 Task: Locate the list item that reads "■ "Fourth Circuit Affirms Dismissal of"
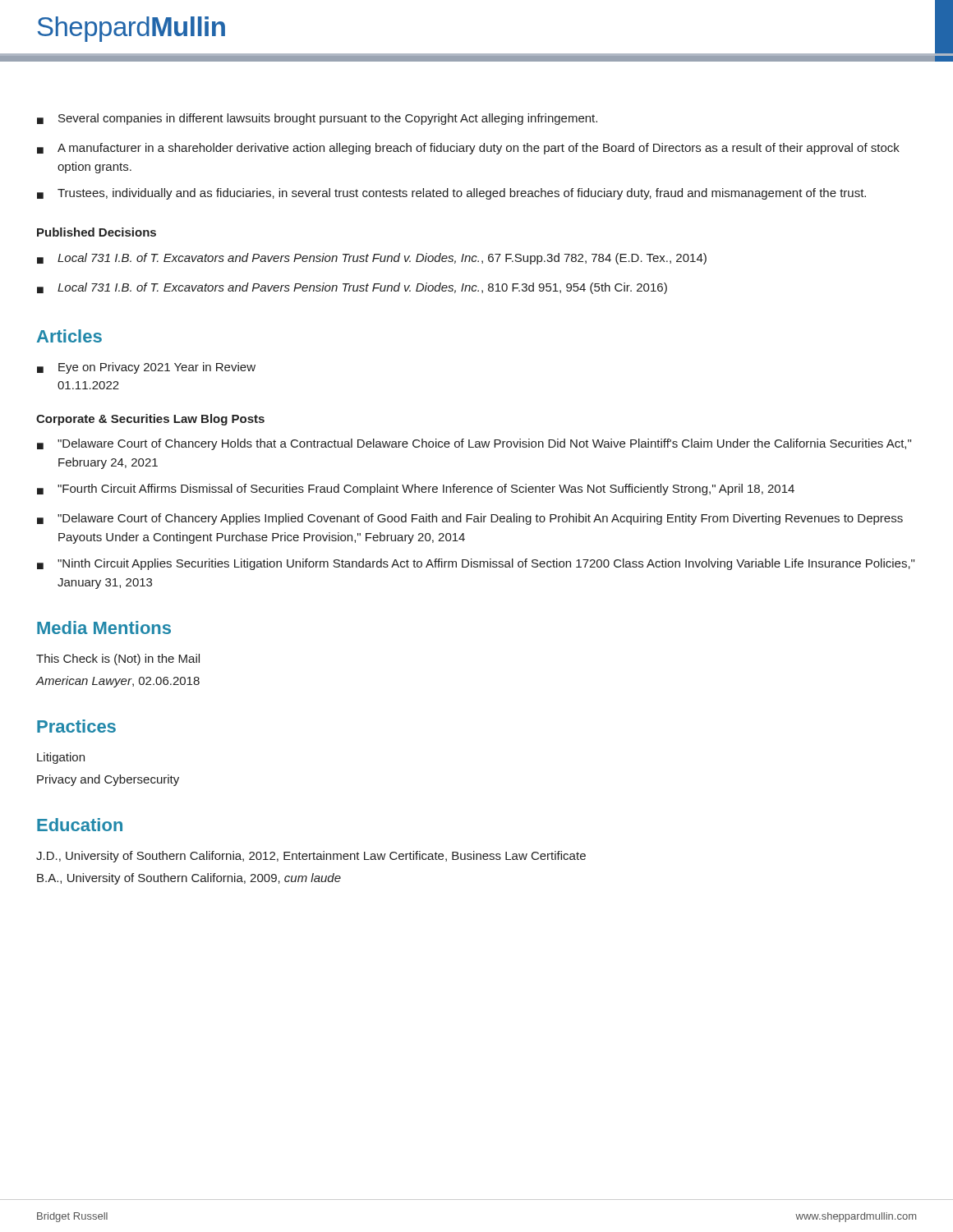(476, 490)
